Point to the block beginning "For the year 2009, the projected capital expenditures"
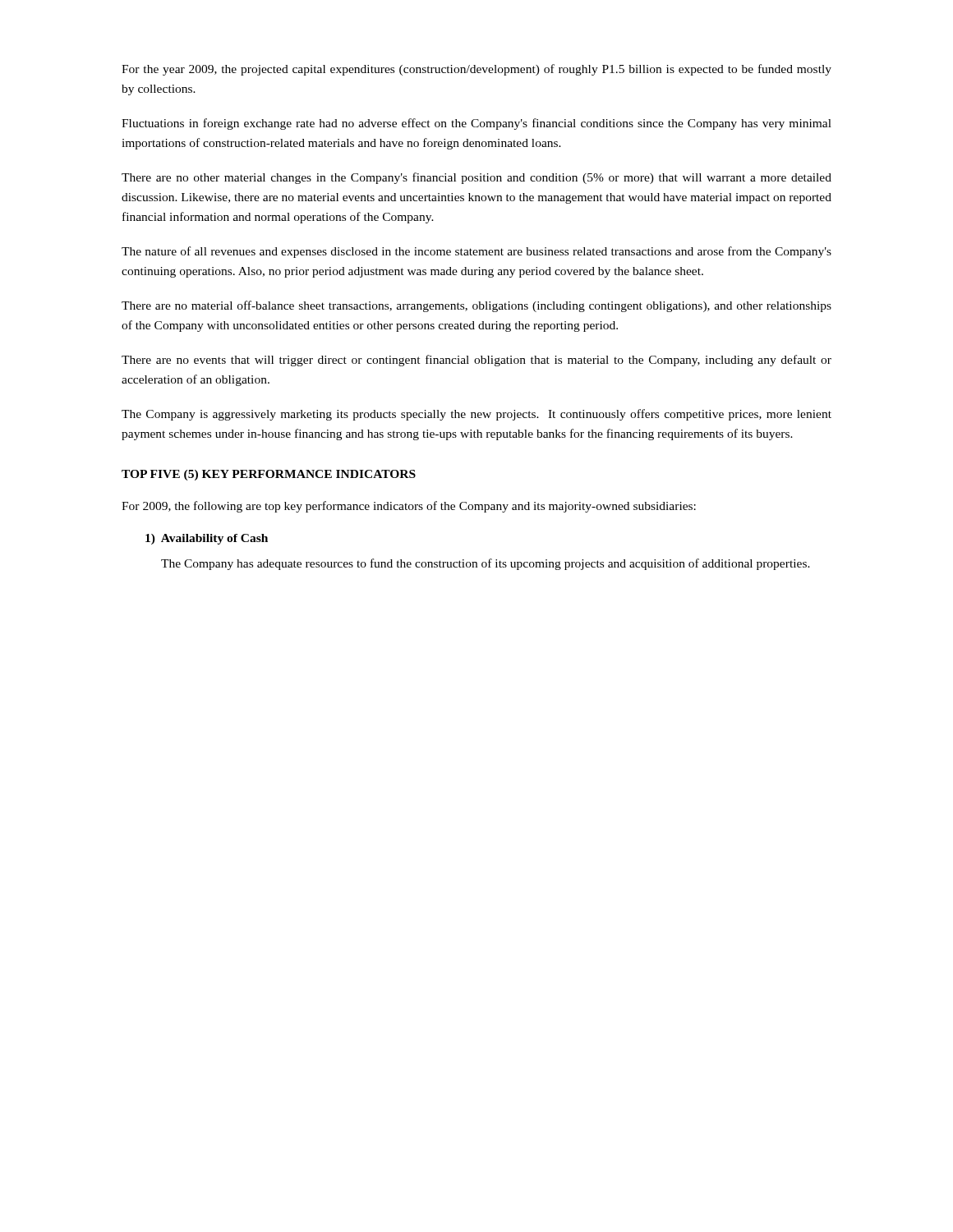Screen dimensions: 1232x953 pyautogui.click(x=476, y=78)
